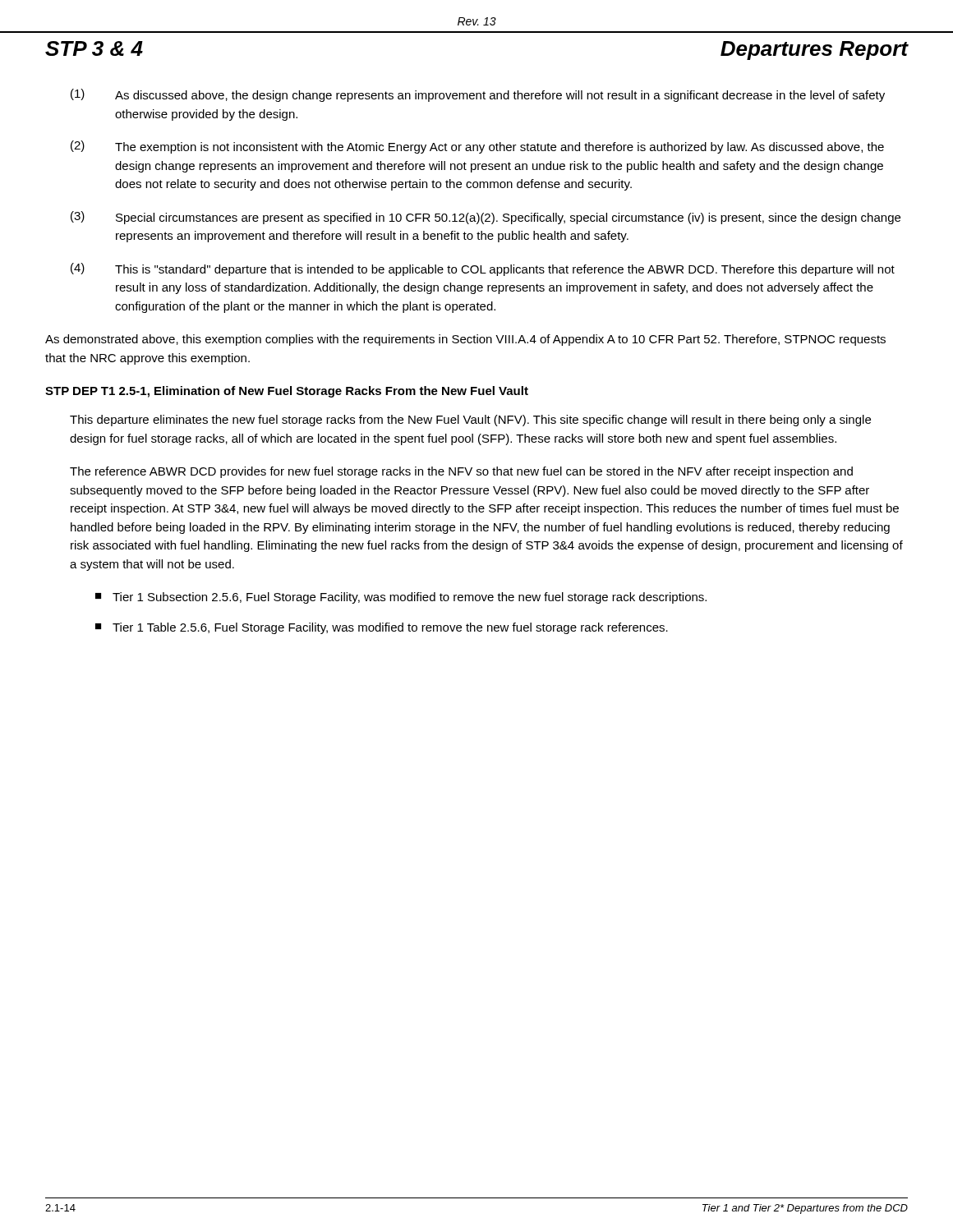Click on the text block containing "The reference ABWR DCD provides for"
953x1232 pixels.
click(x=486, y=517)
